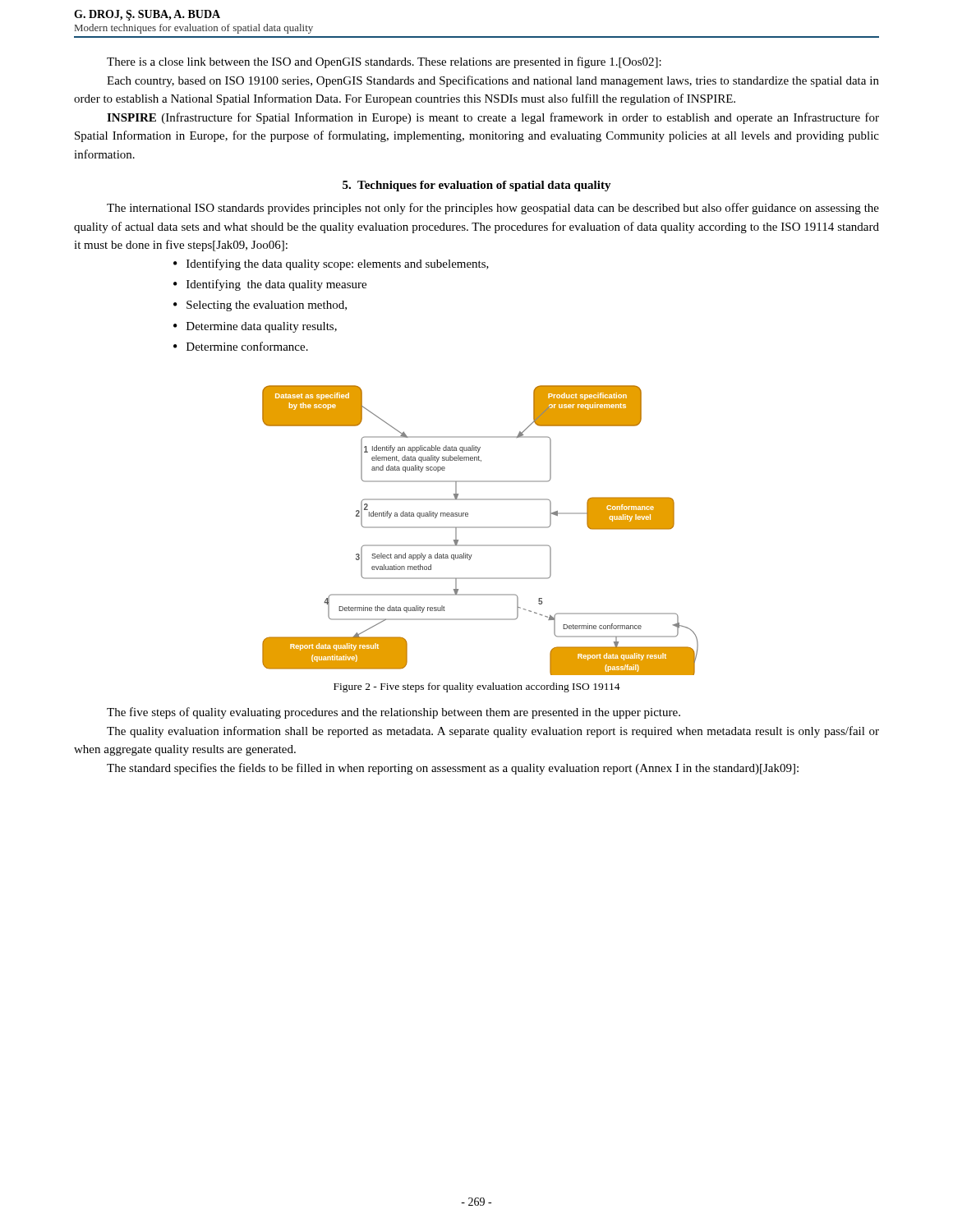This screenshot has width=953, height=1232.
Task: Select the text block starting "•Determine conformance."
Action: (240, 347)
